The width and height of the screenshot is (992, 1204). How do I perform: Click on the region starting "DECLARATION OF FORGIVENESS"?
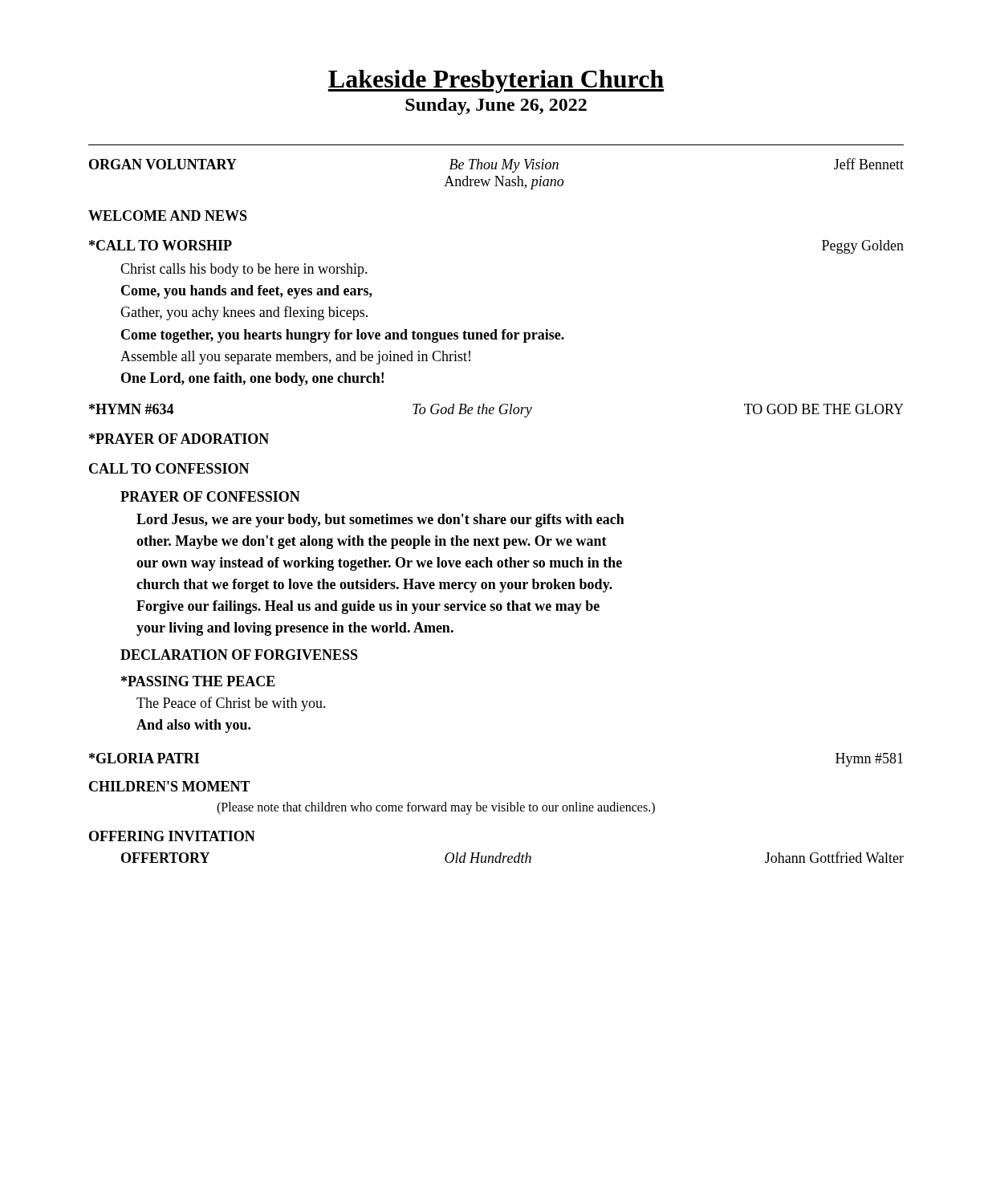click(239, 655)
